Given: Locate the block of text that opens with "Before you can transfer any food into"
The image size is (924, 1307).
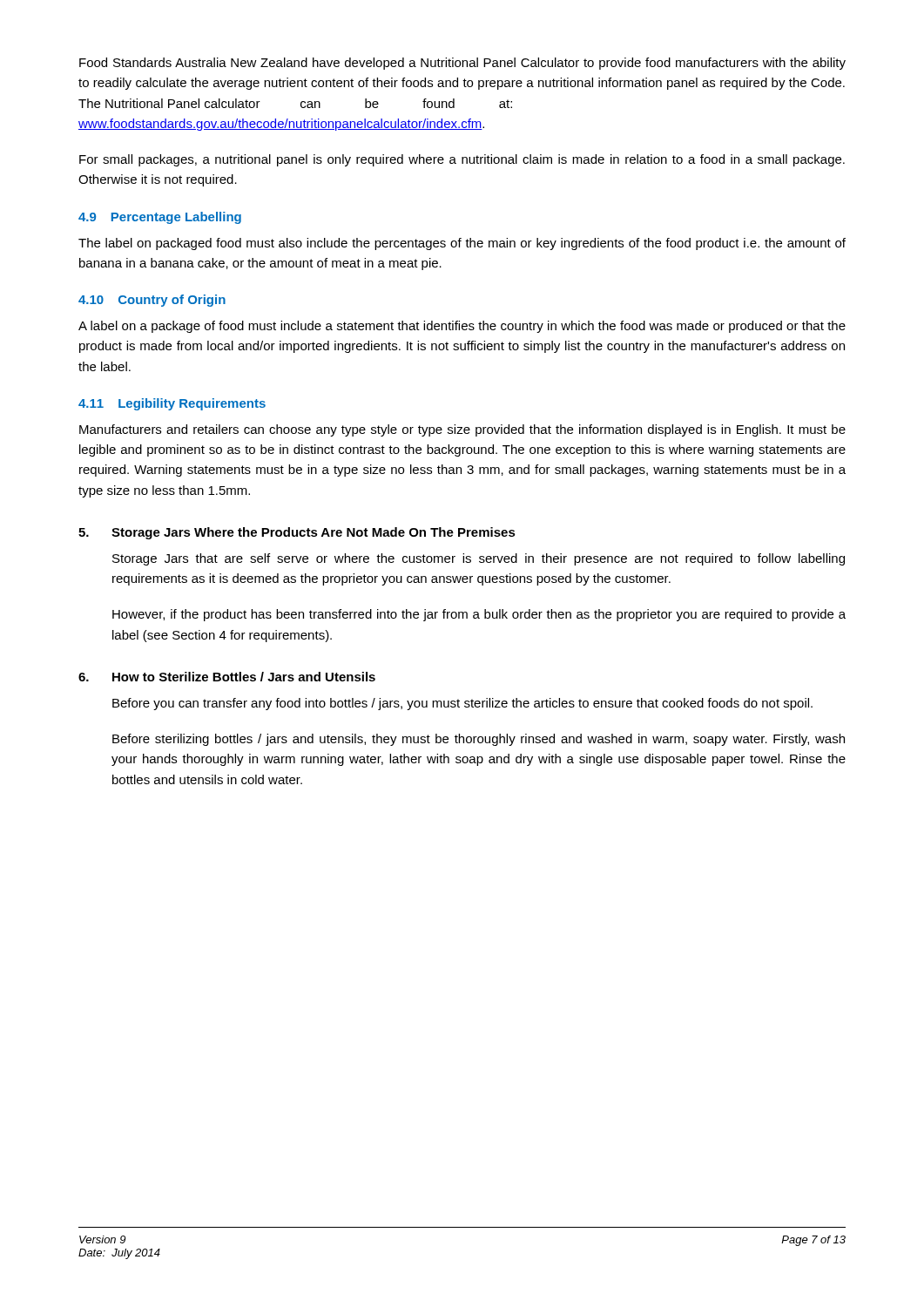Looking at the screenshot, I should point(463,703).
